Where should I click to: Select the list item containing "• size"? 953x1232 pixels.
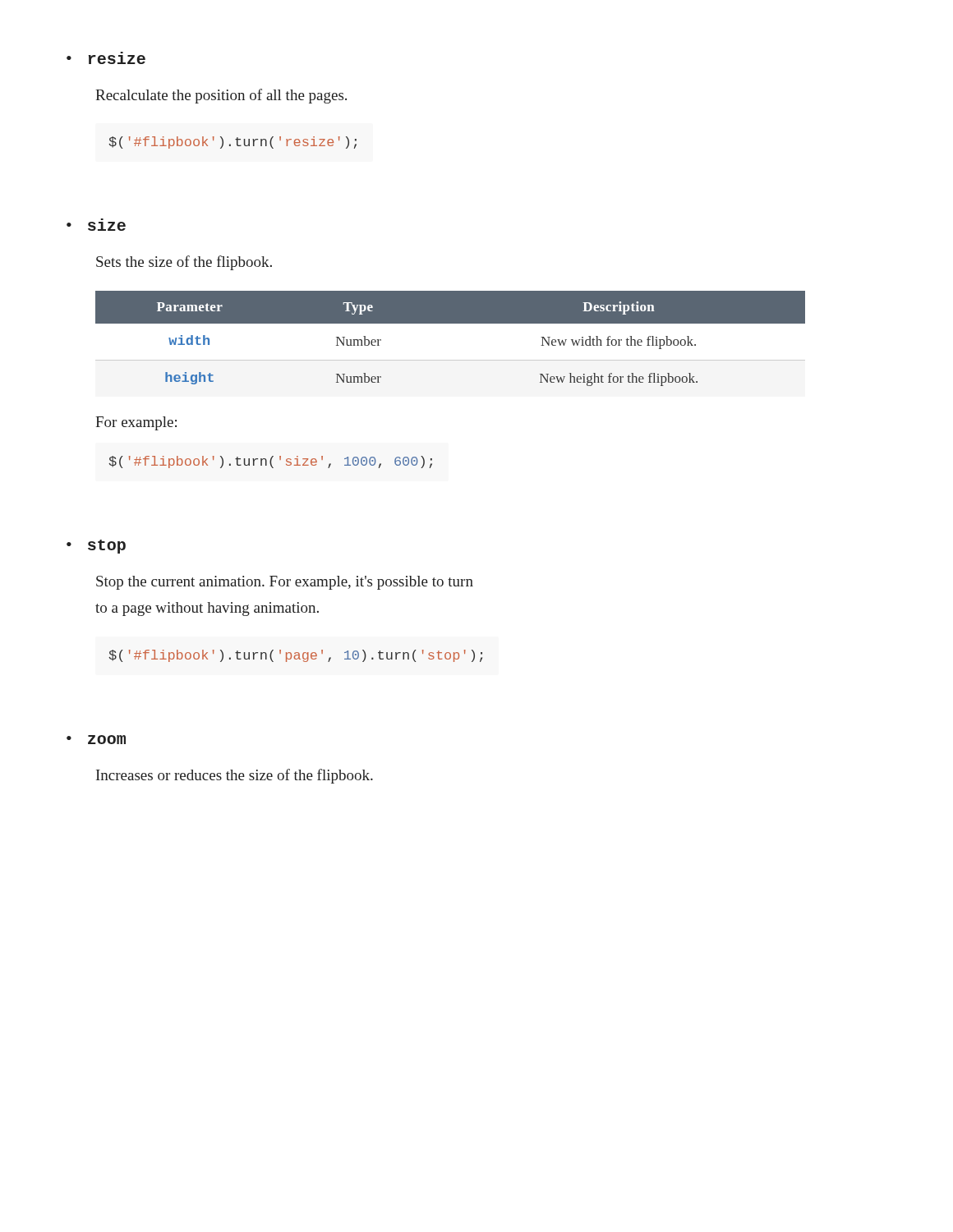[96, 226]
